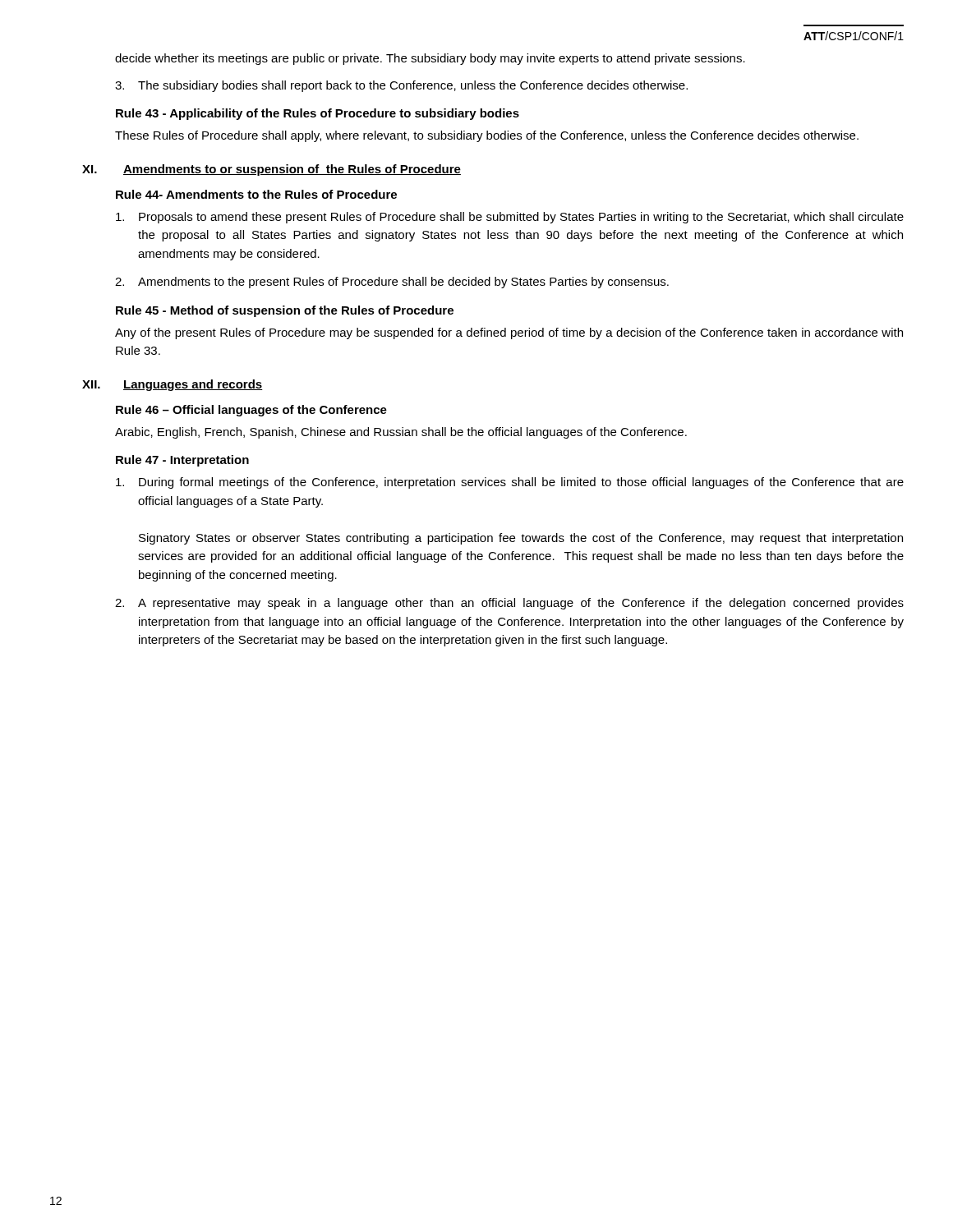The height and width of the screenshot is (1232, 953).
Task: Select the section header with the text "XI. Amendments to or"
Action: click(x=271, y=168)
